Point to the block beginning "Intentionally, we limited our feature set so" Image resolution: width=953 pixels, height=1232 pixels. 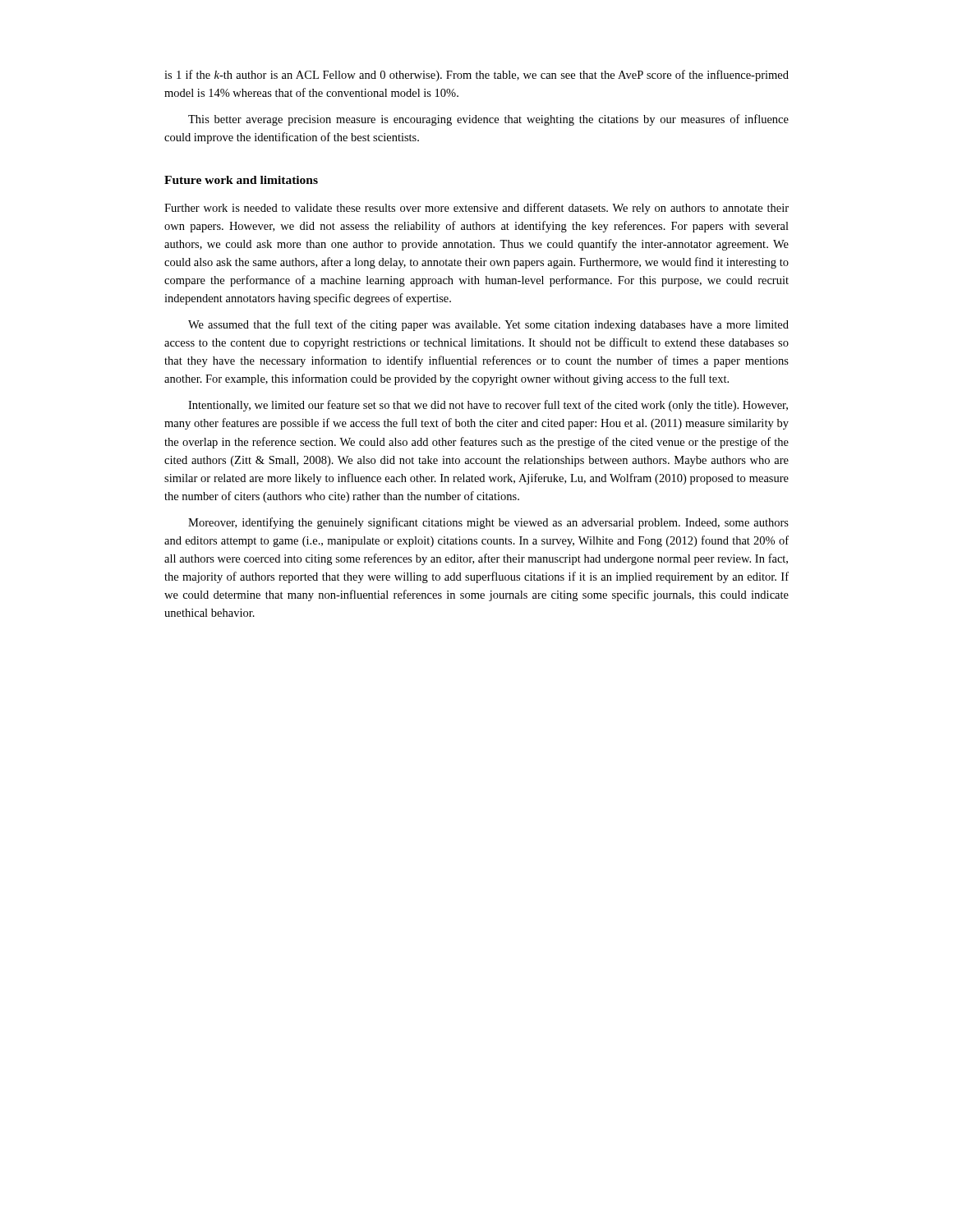coord(476,451)
